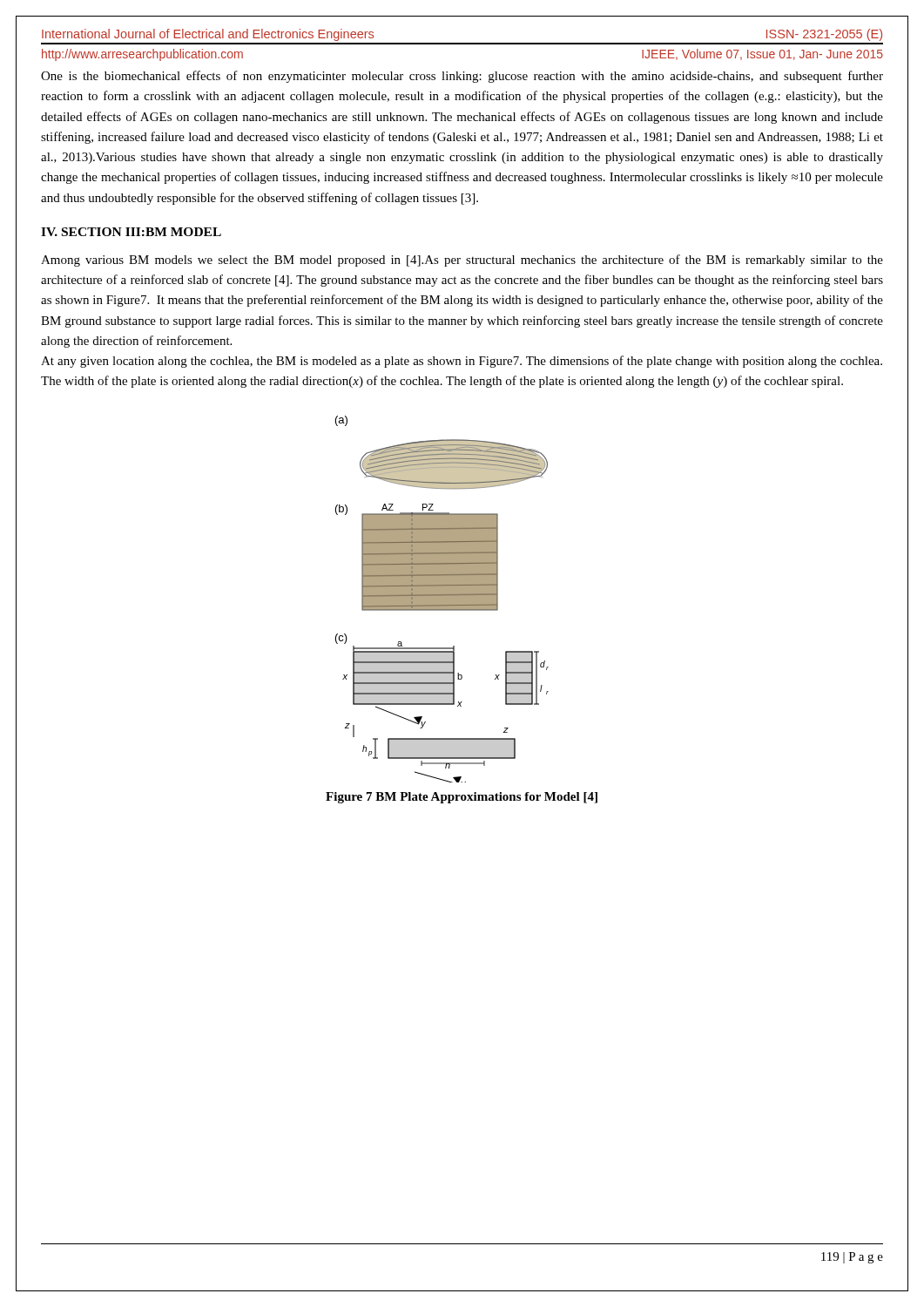Screen dimensions: 1307x924
Task: Locate the text block starting "At any given location along the"
Action: click(462, 371)
